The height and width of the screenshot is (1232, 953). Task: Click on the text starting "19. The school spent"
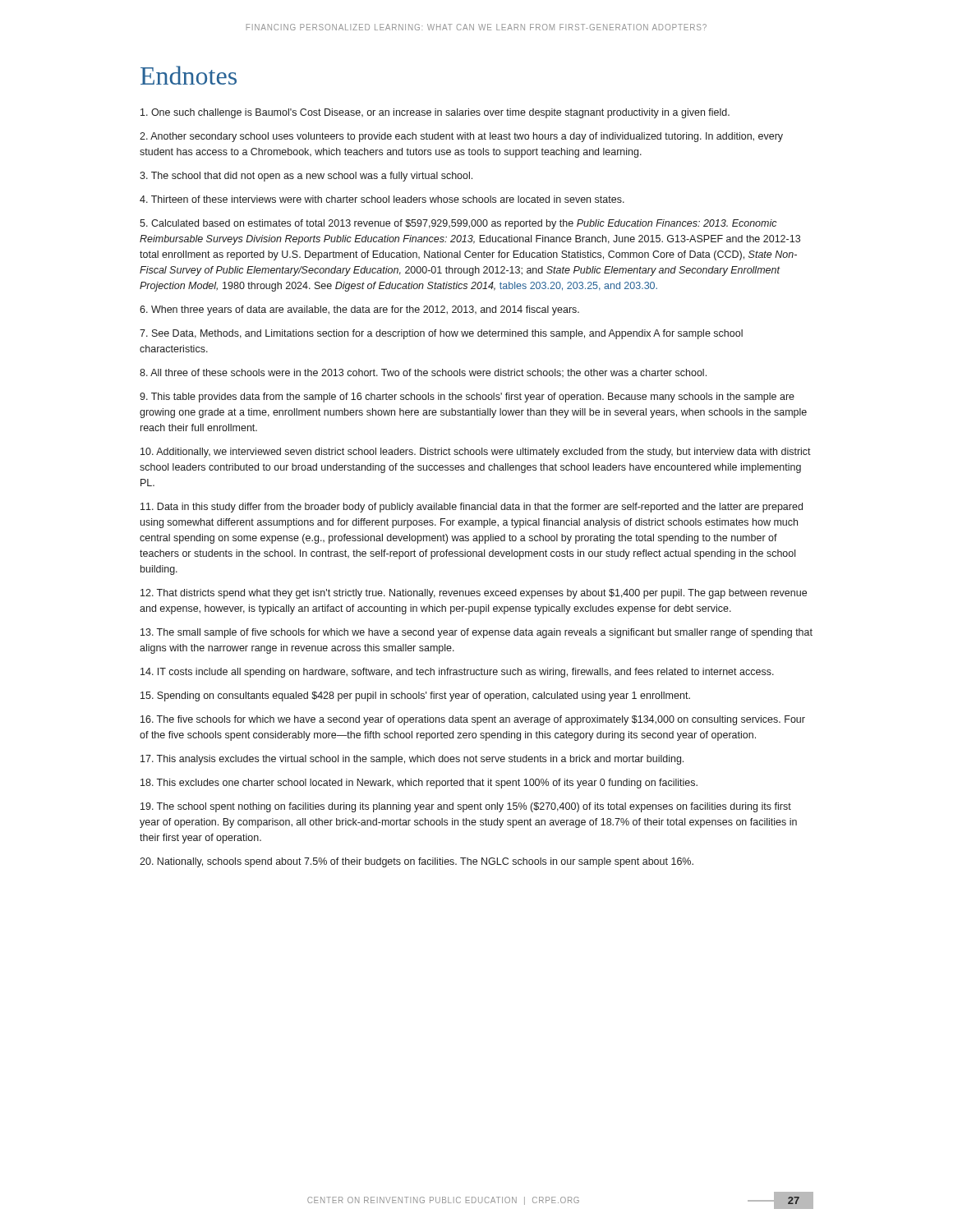tap(468, 822)
